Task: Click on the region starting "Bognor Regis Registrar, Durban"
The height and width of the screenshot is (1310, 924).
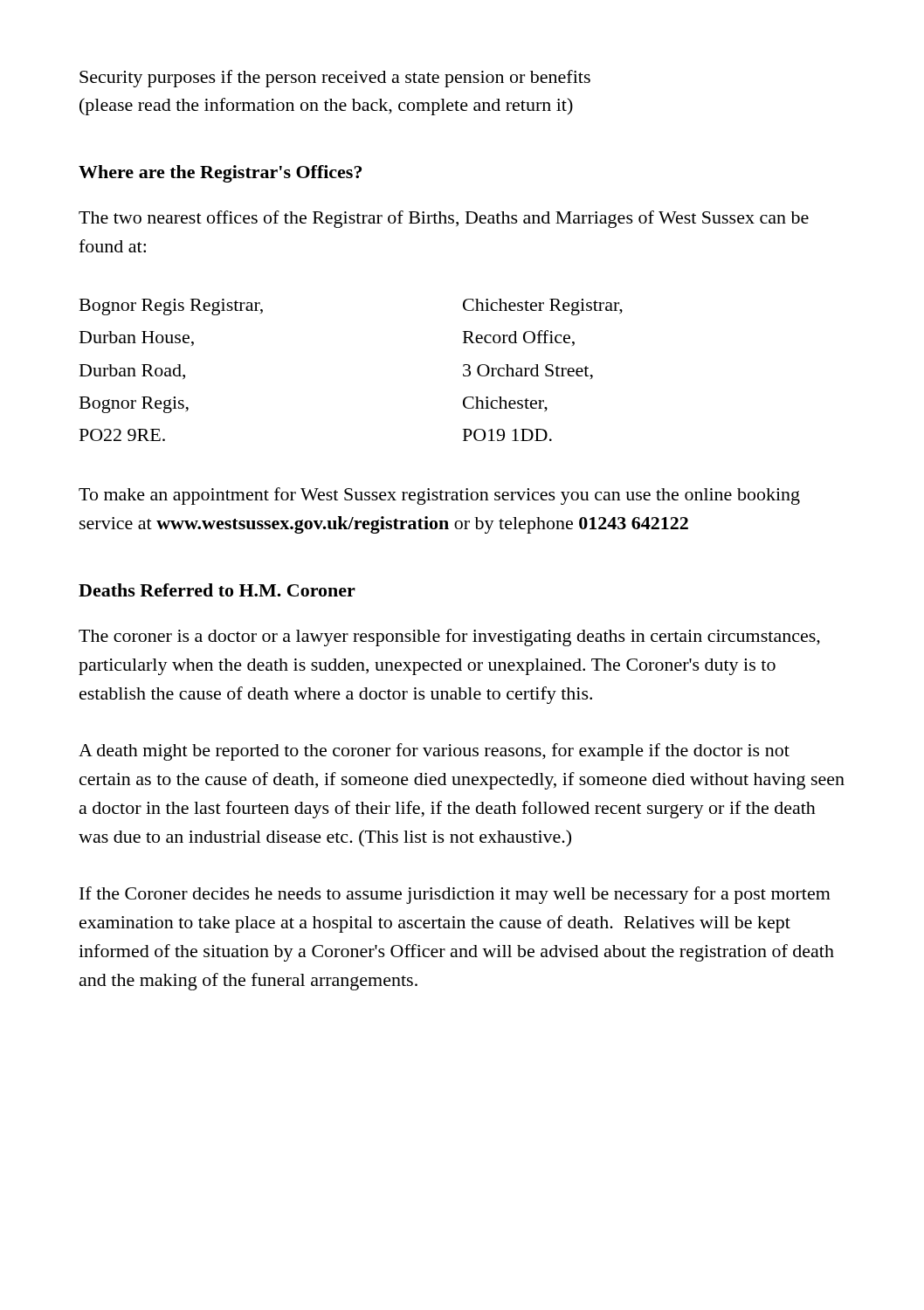Action: click(x=462, y=370)
